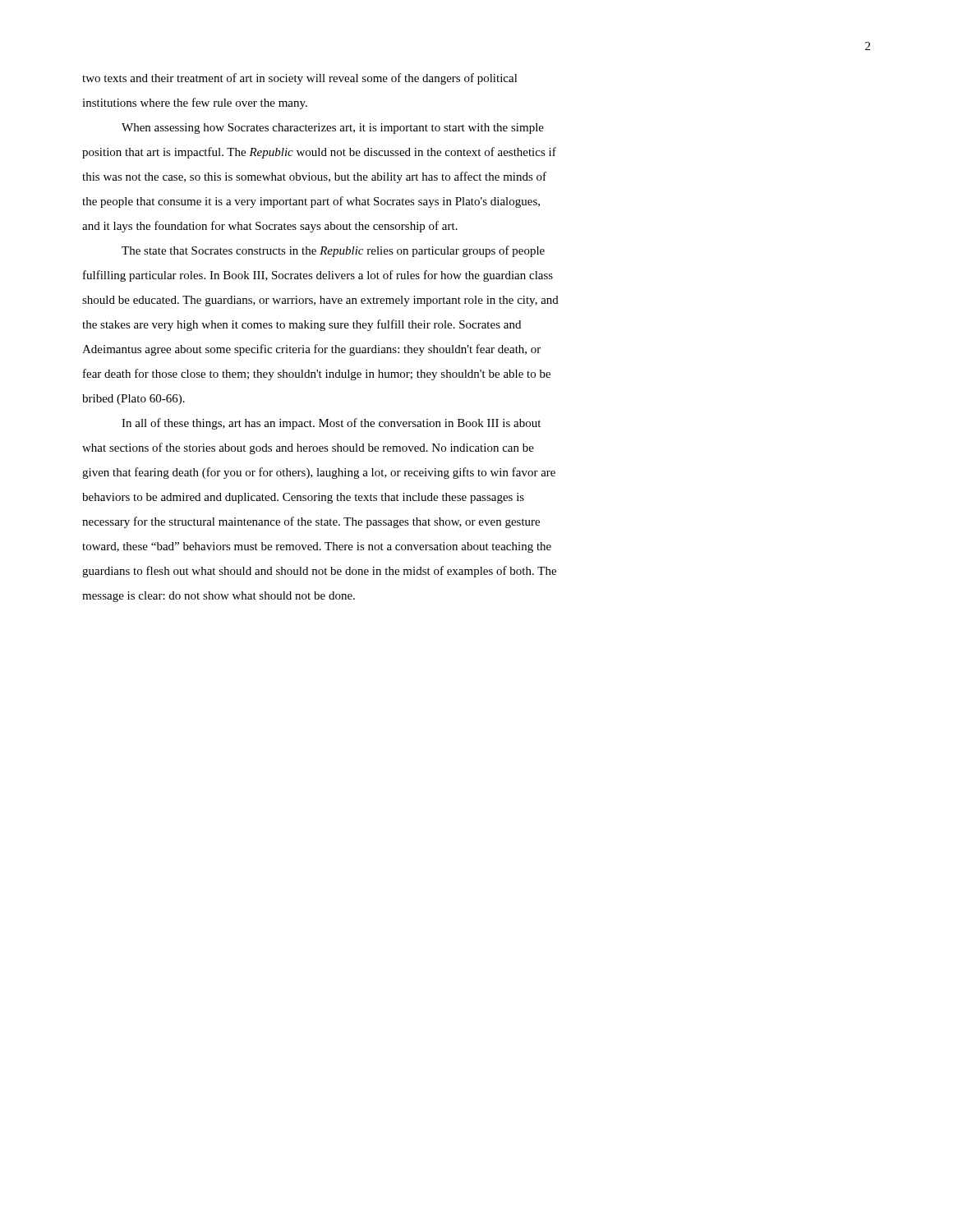This screenshot has width=953, height=1232.
Task: Locate the block of text that opens with "The state that Socrates constructs in the Republic"
Action: tap(476, 324)
